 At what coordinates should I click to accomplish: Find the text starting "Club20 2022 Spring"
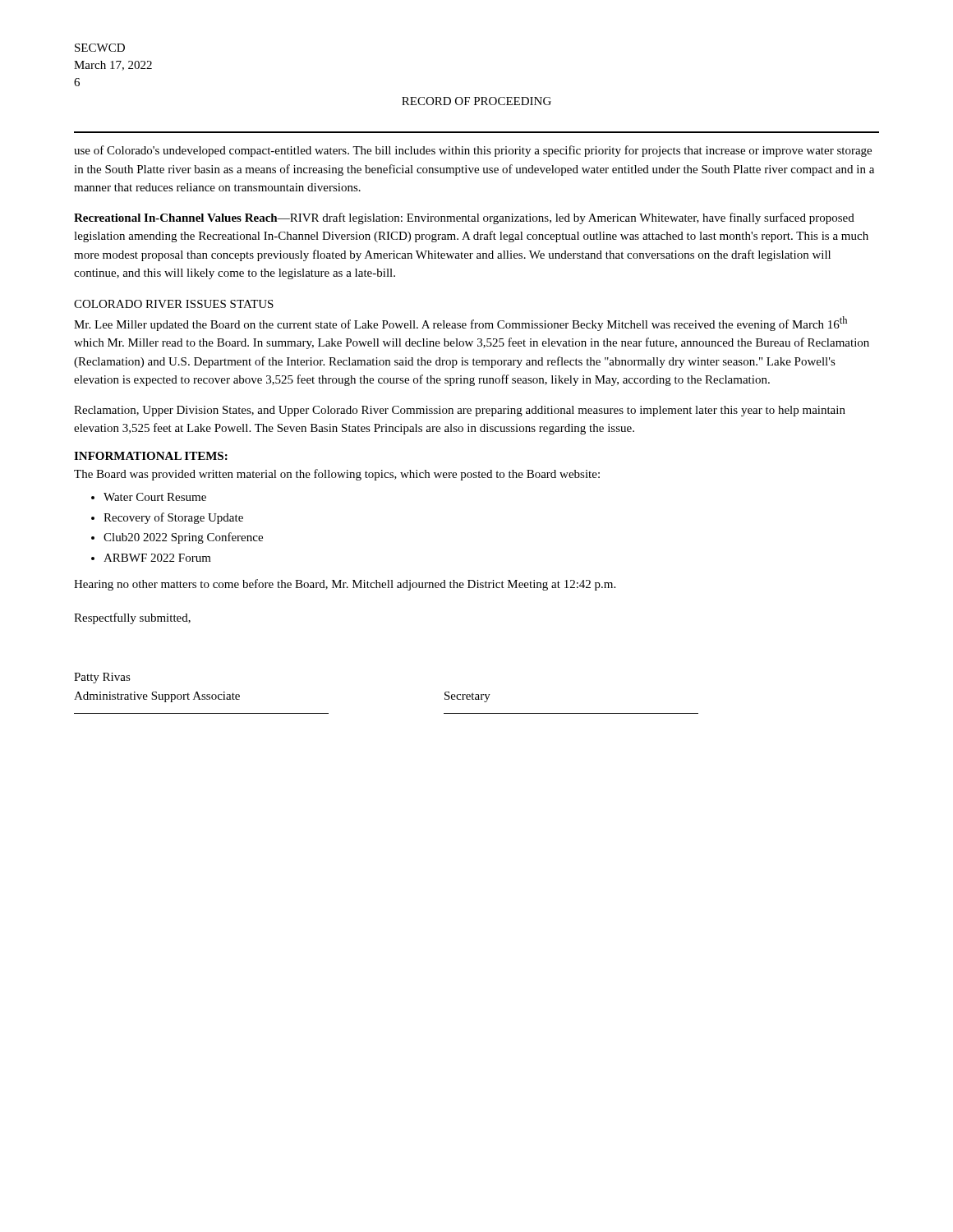183,537
